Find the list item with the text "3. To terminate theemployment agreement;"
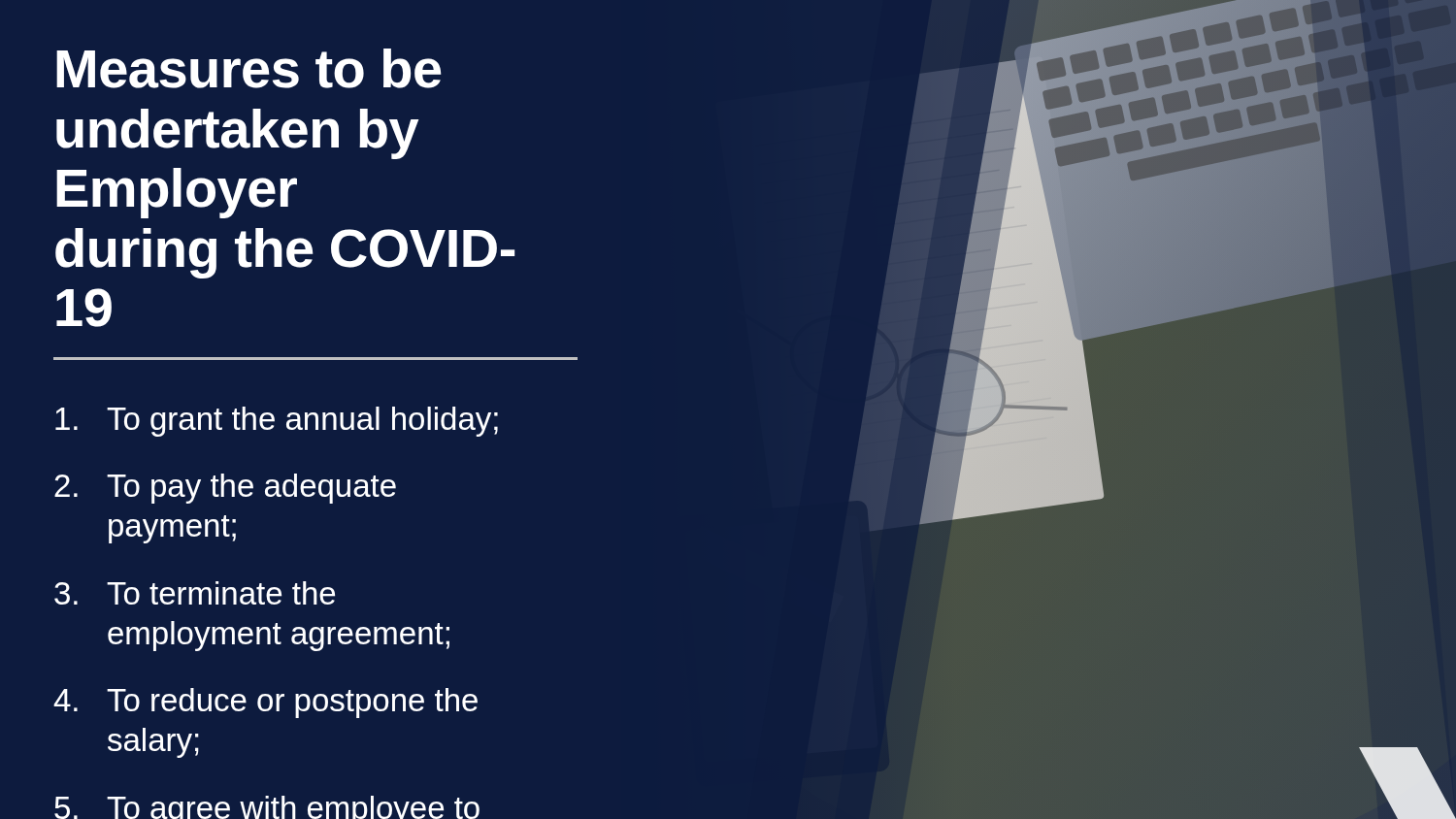Screen dimensions: 819x1456 click(x=308, y=613)
